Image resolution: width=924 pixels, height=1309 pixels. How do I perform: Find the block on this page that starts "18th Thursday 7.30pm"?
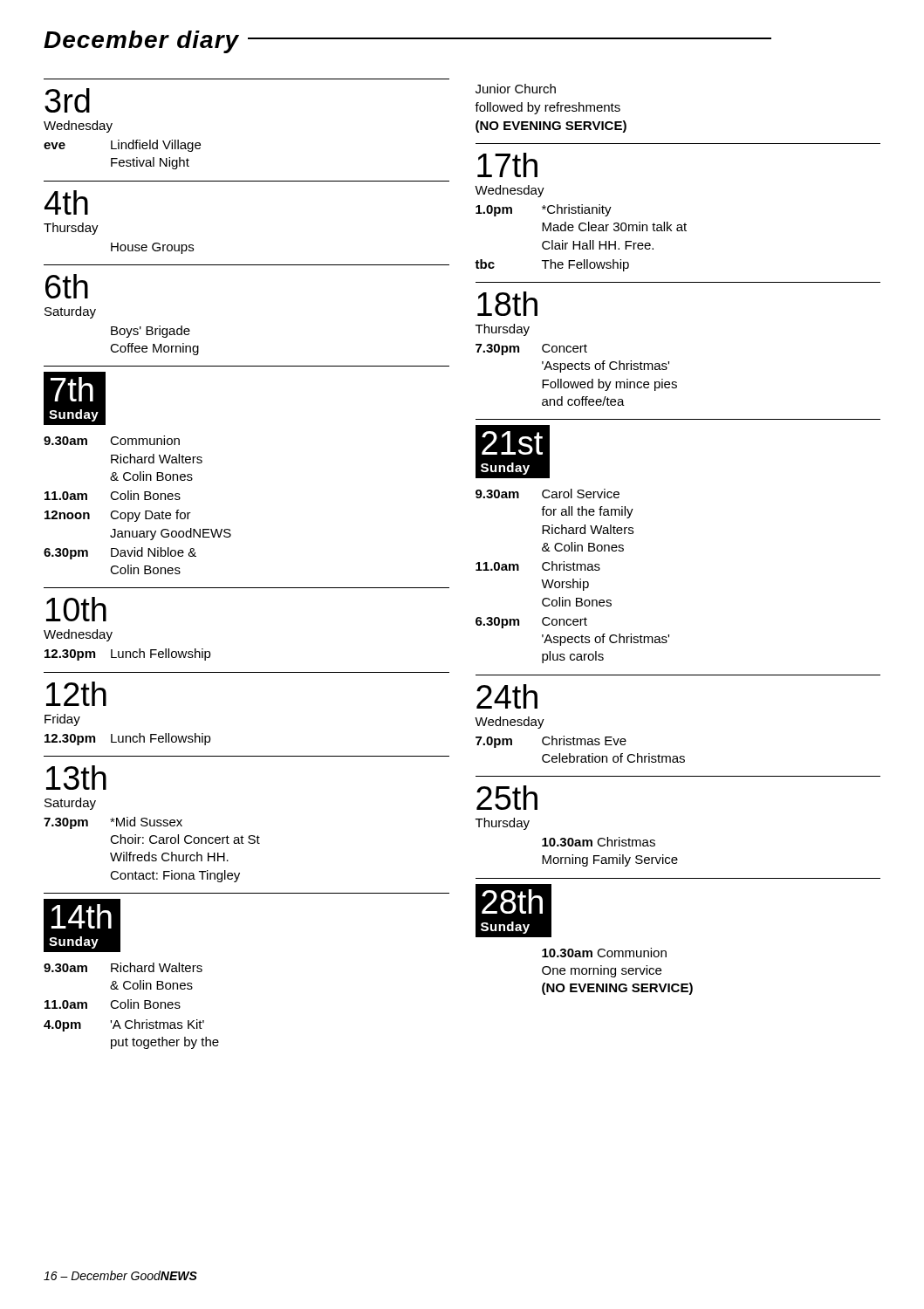(x=507, y=304)
